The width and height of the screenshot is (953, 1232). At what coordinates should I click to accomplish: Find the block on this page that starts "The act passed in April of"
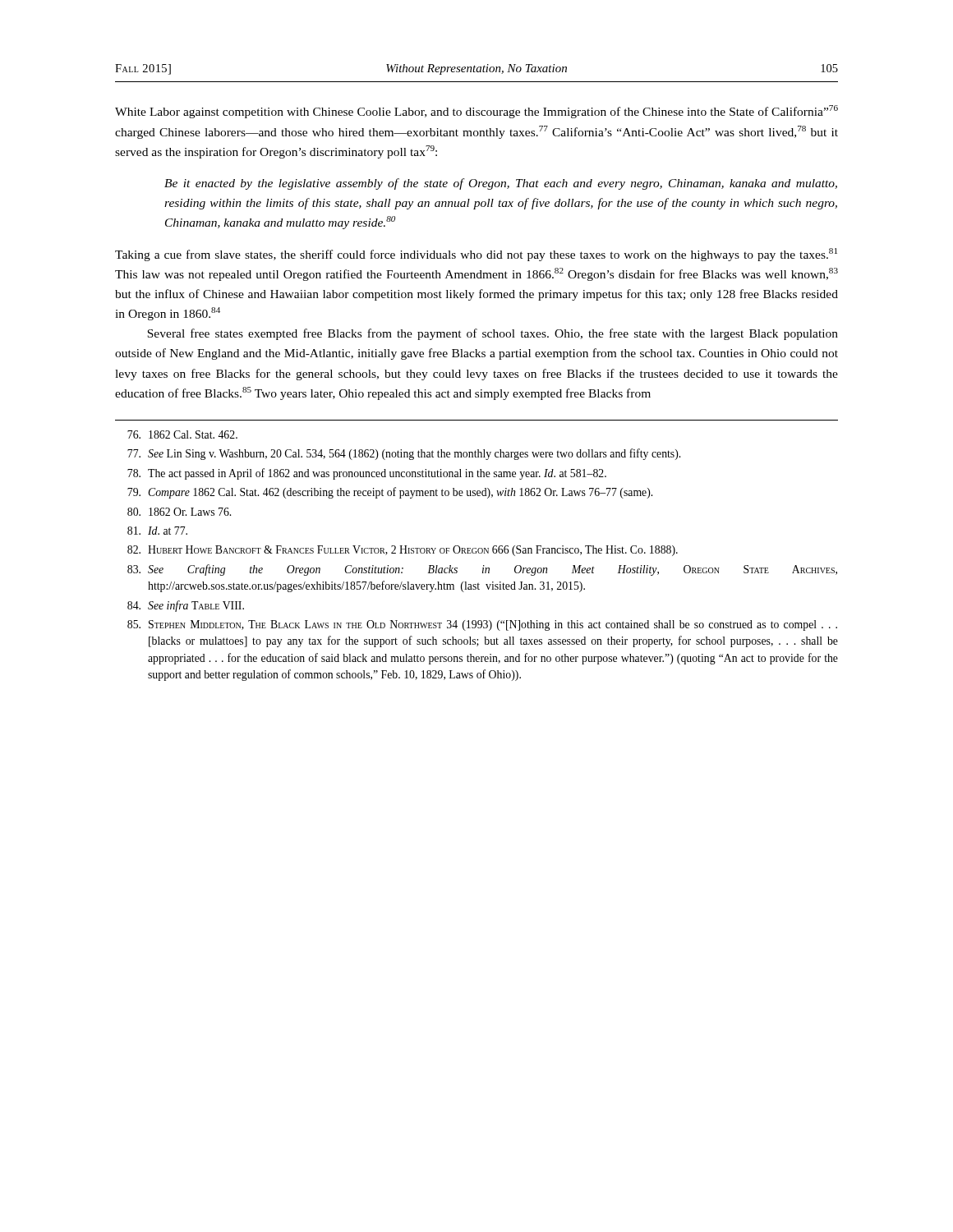click(x=476, y=474)
